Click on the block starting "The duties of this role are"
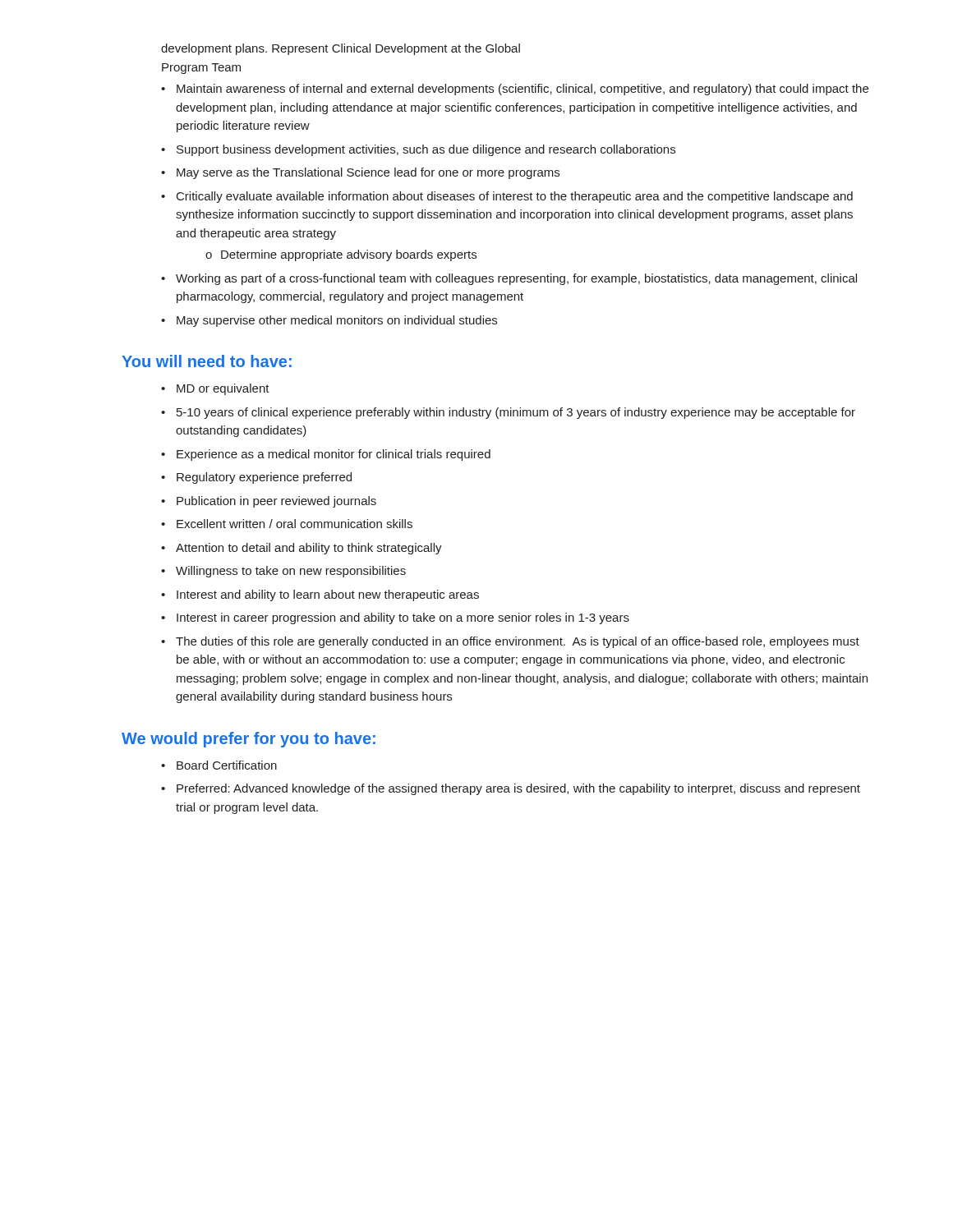Viewport: 953px width, 1232px height. pos(522,668)
